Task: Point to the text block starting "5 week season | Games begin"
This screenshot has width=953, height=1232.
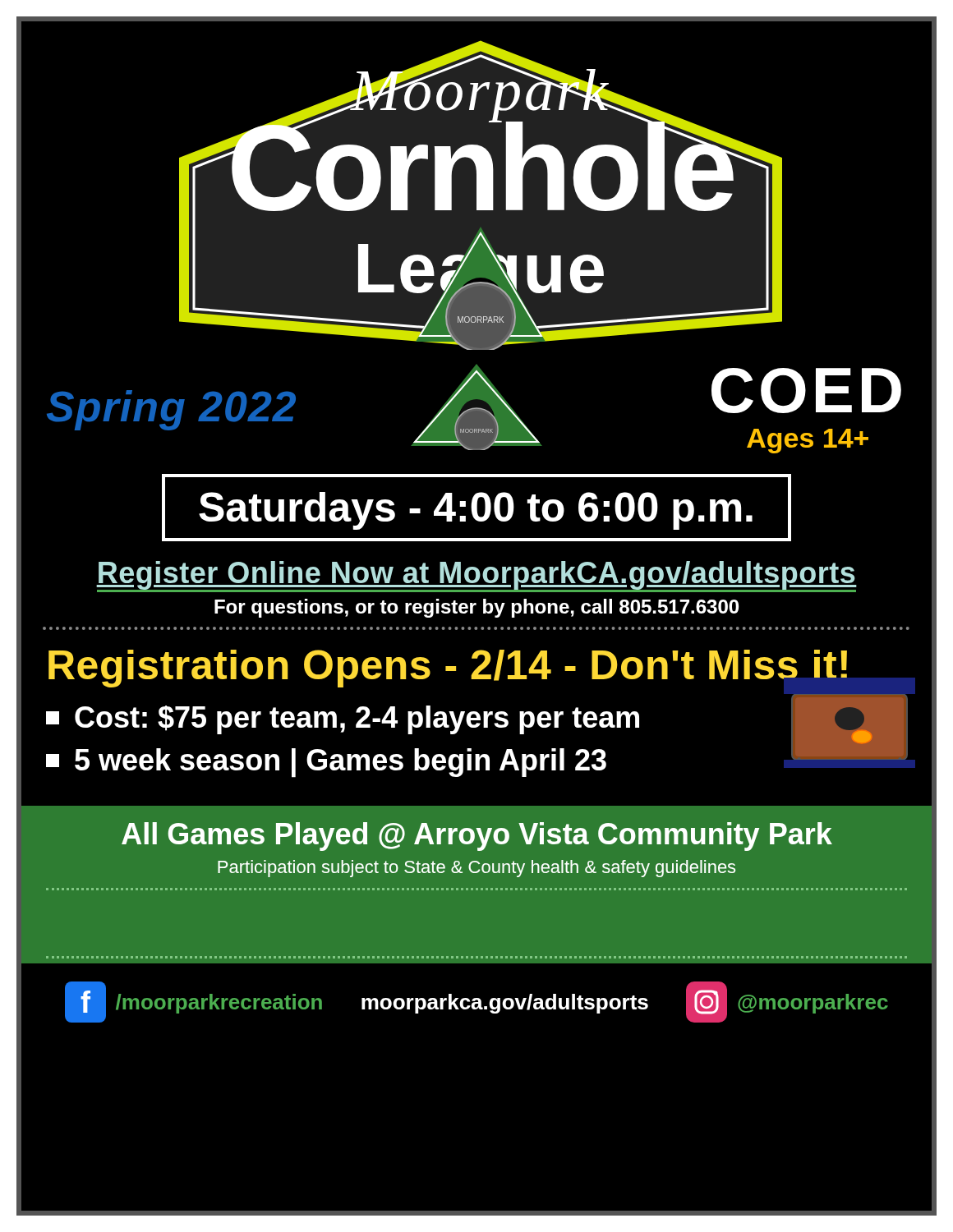Action: pos(327,761)
